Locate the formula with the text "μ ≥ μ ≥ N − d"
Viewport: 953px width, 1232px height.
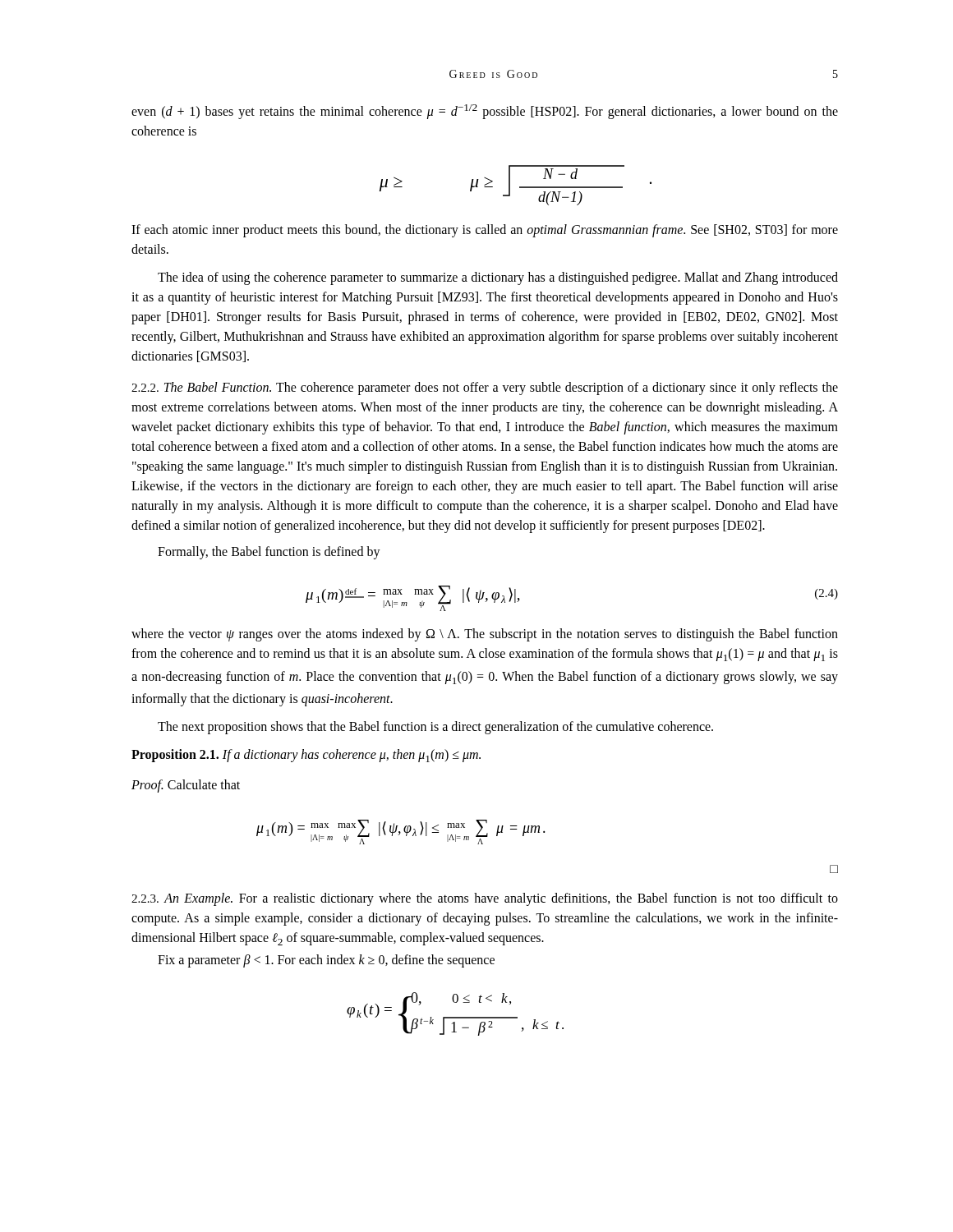[485, 181]
